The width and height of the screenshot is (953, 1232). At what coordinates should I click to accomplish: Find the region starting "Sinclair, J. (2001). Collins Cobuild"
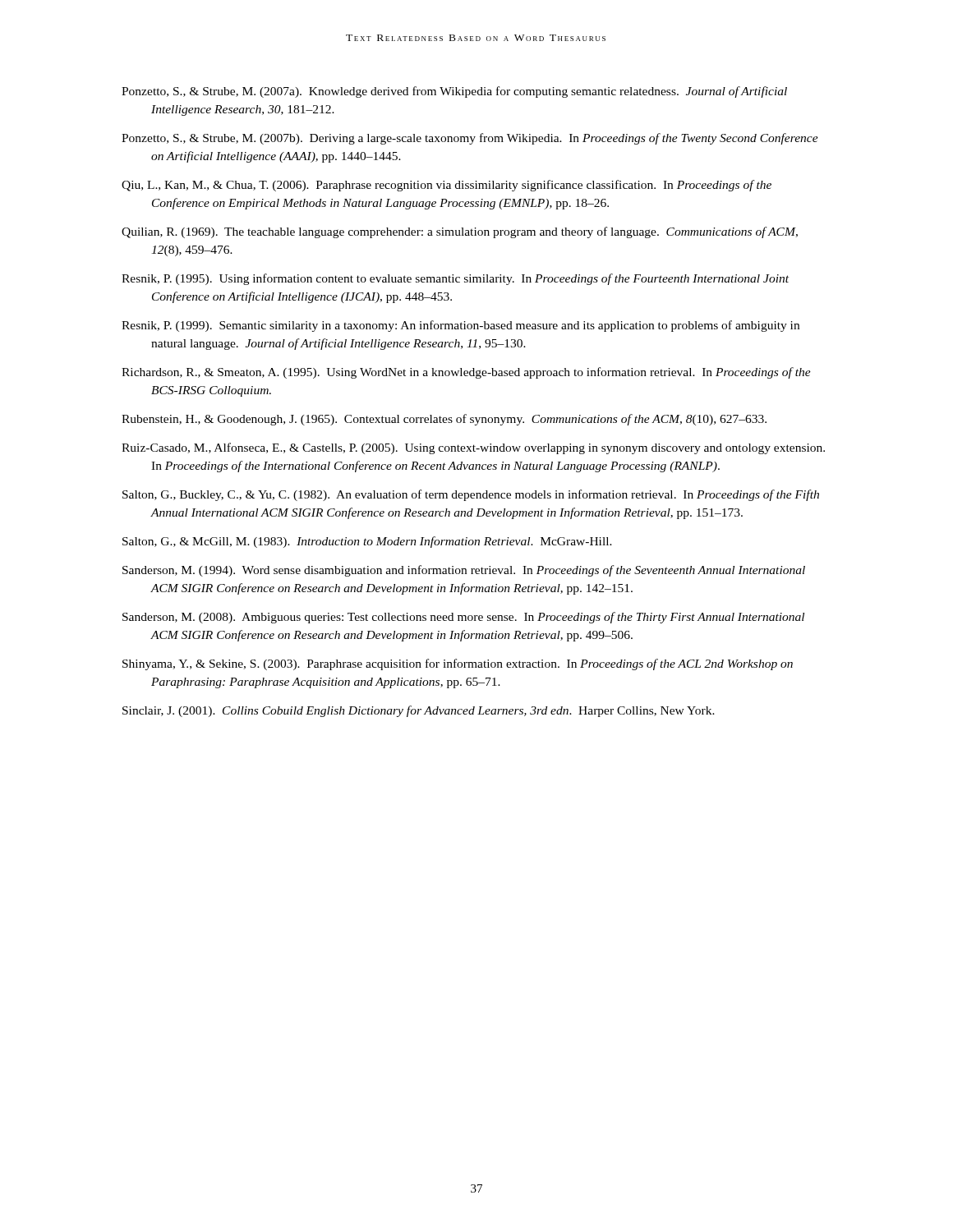coord(476,710)
